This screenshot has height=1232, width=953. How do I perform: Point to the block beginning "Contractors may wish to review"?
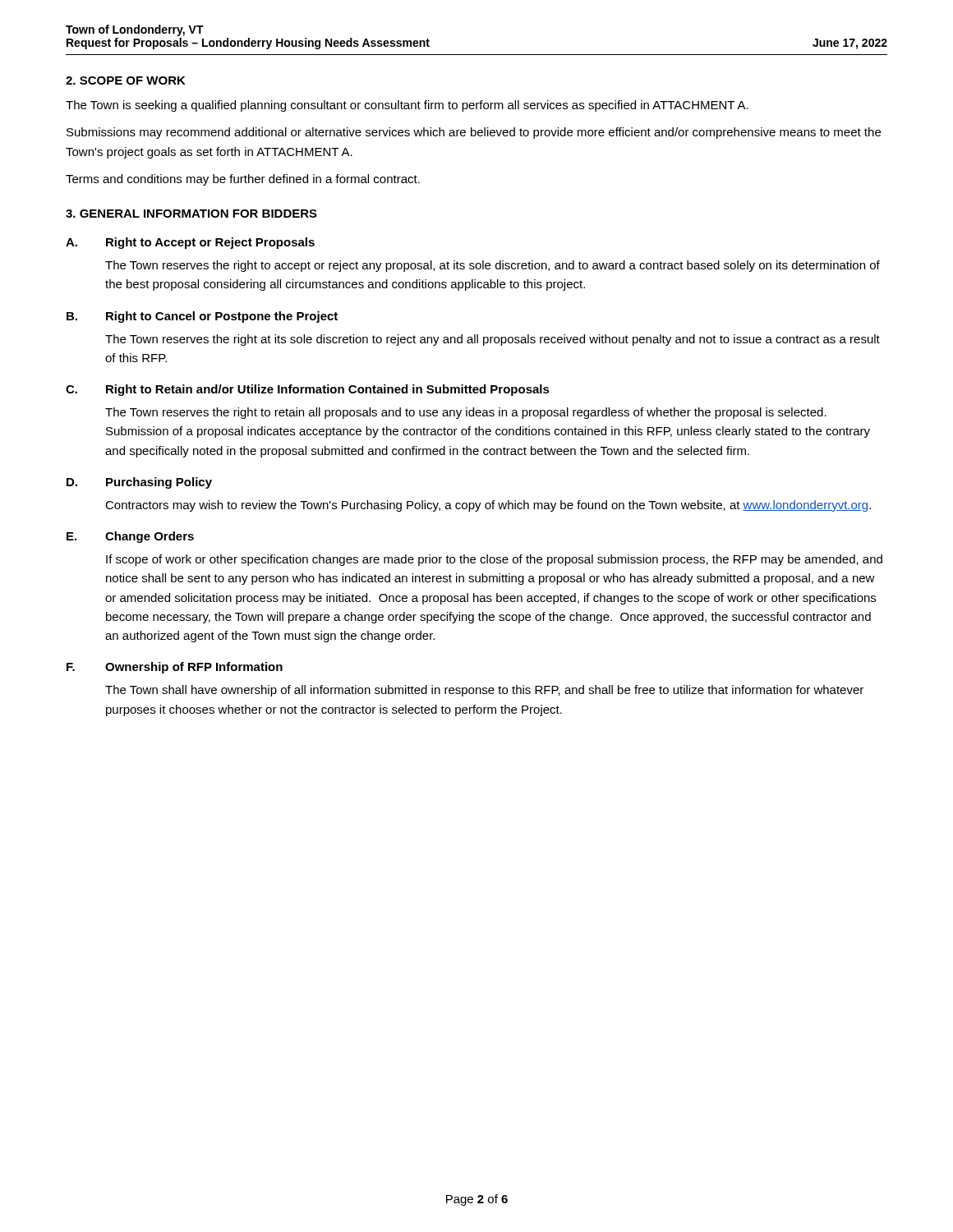coord(489,505)
